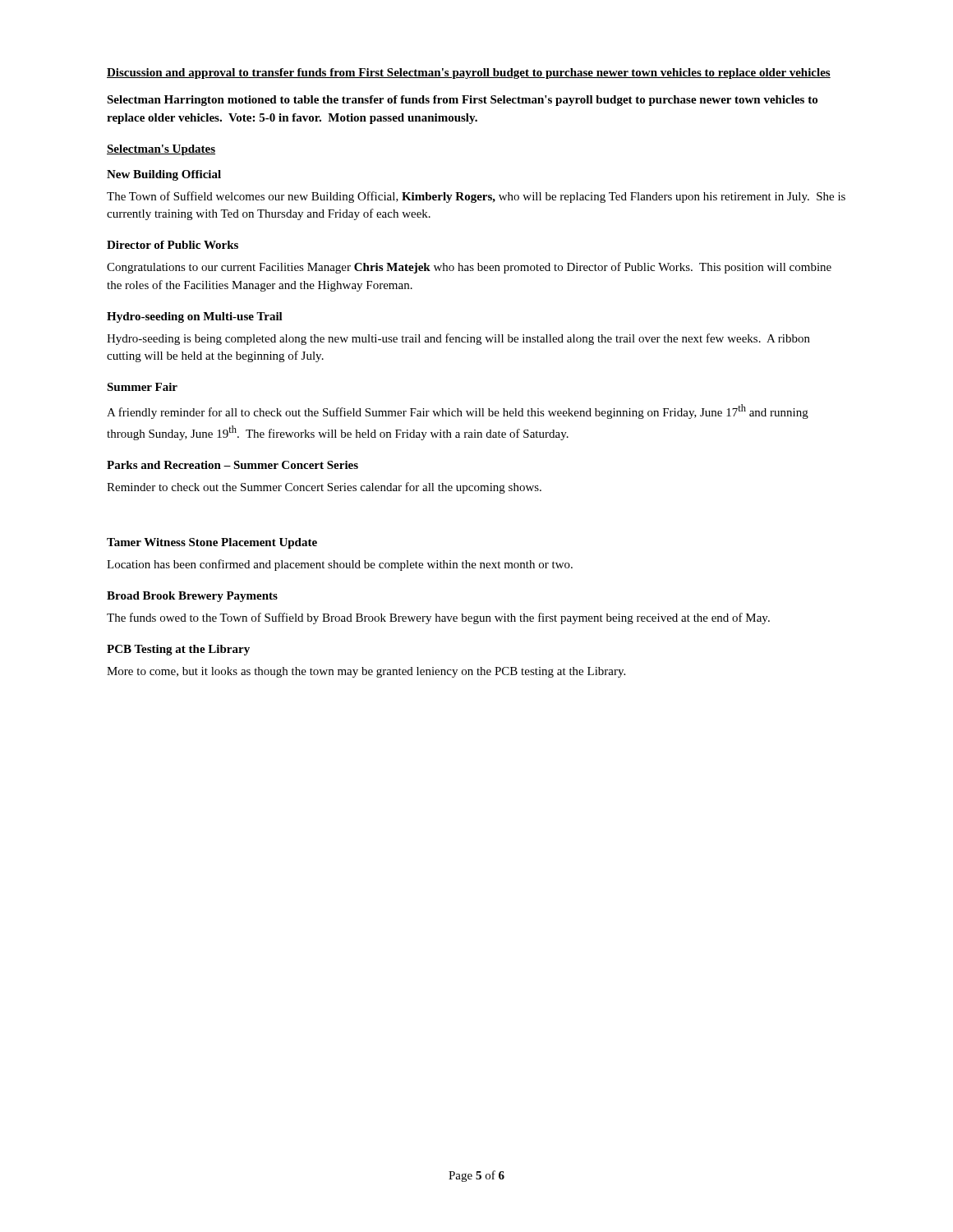Locate the block of text that opens with "Congratulations to our current Facilities"

pos(476,277)
